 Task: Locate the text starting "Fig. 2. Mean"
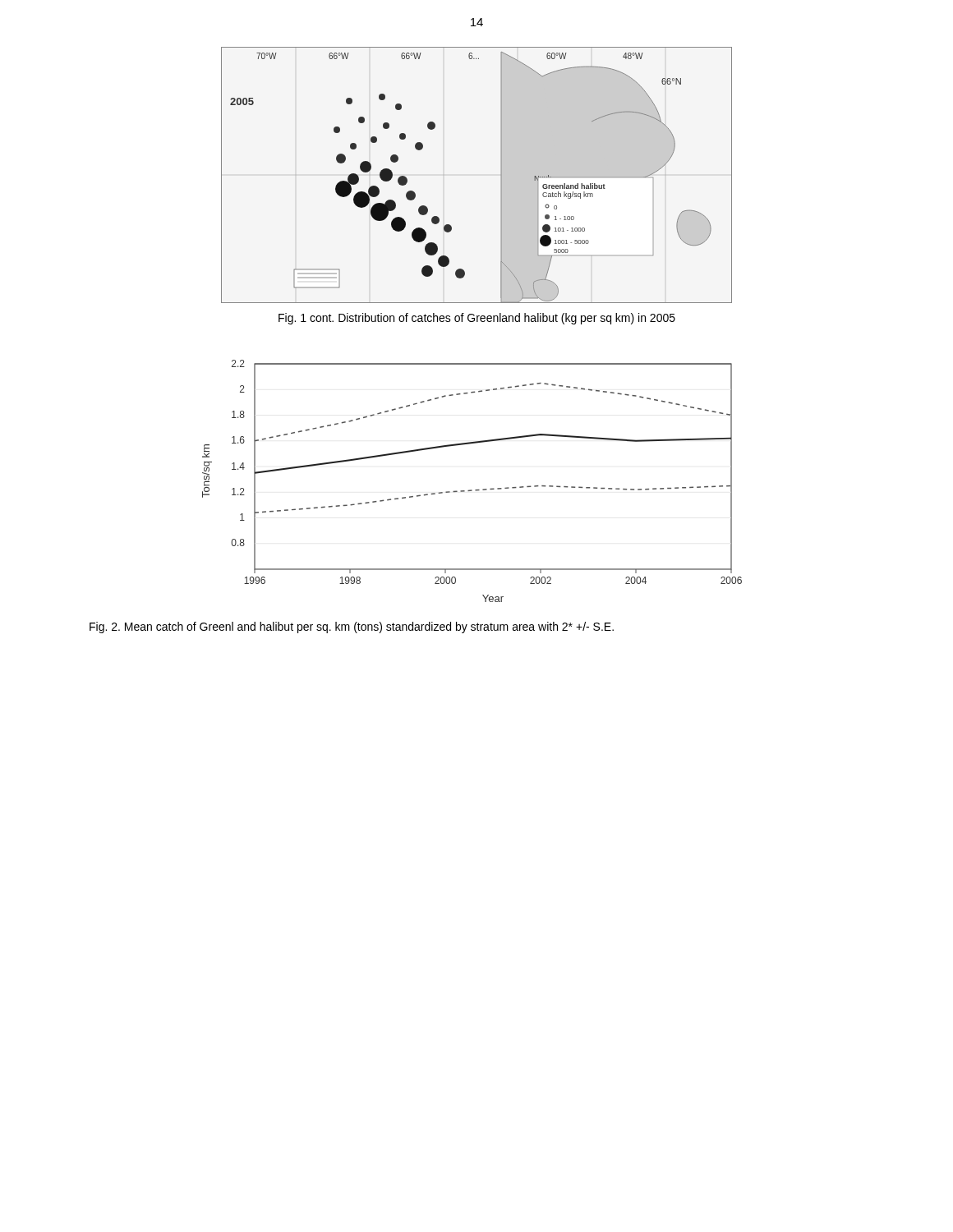(x=352, y=627)
